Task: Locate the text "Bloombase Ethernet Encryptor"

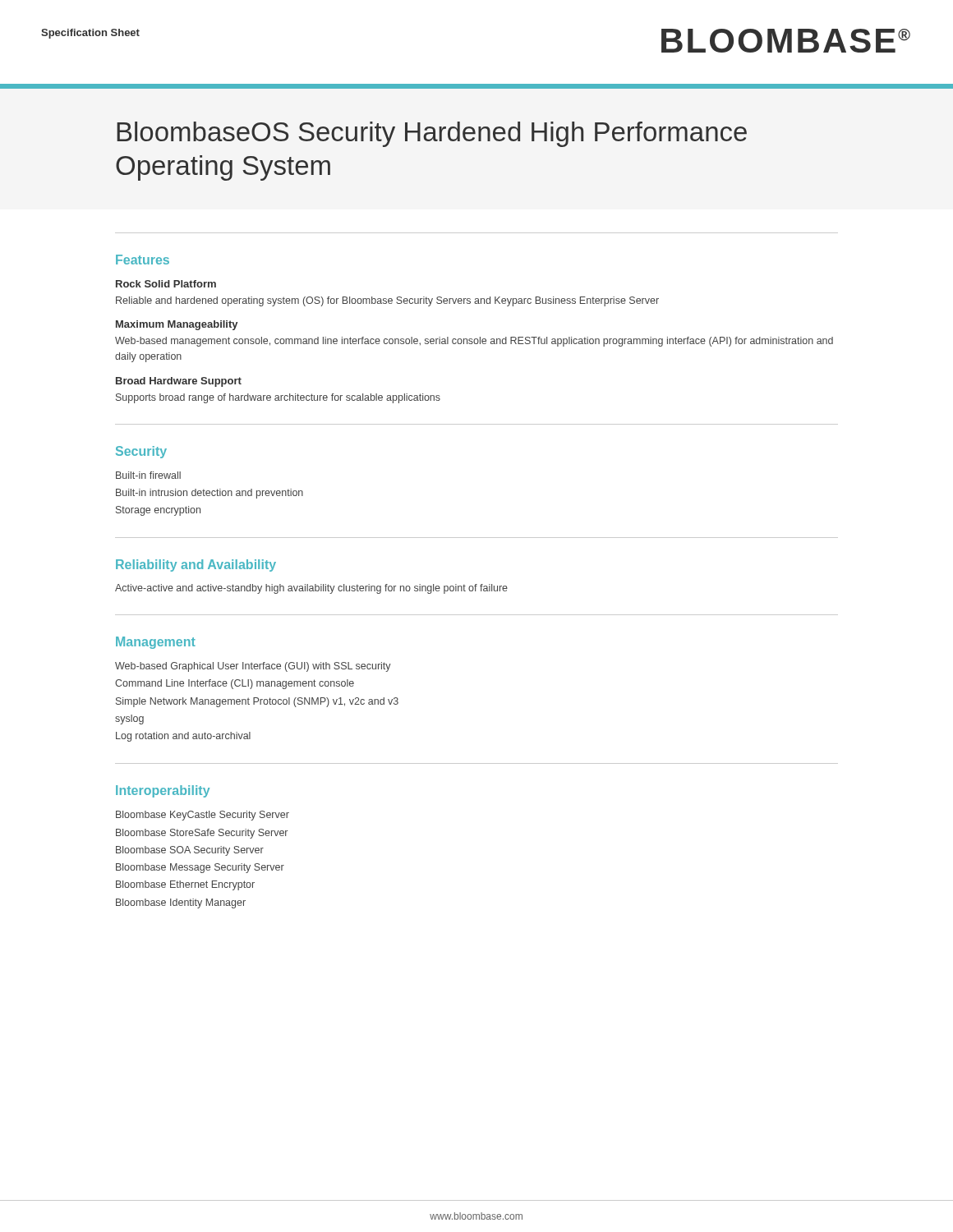Action: 185,885
